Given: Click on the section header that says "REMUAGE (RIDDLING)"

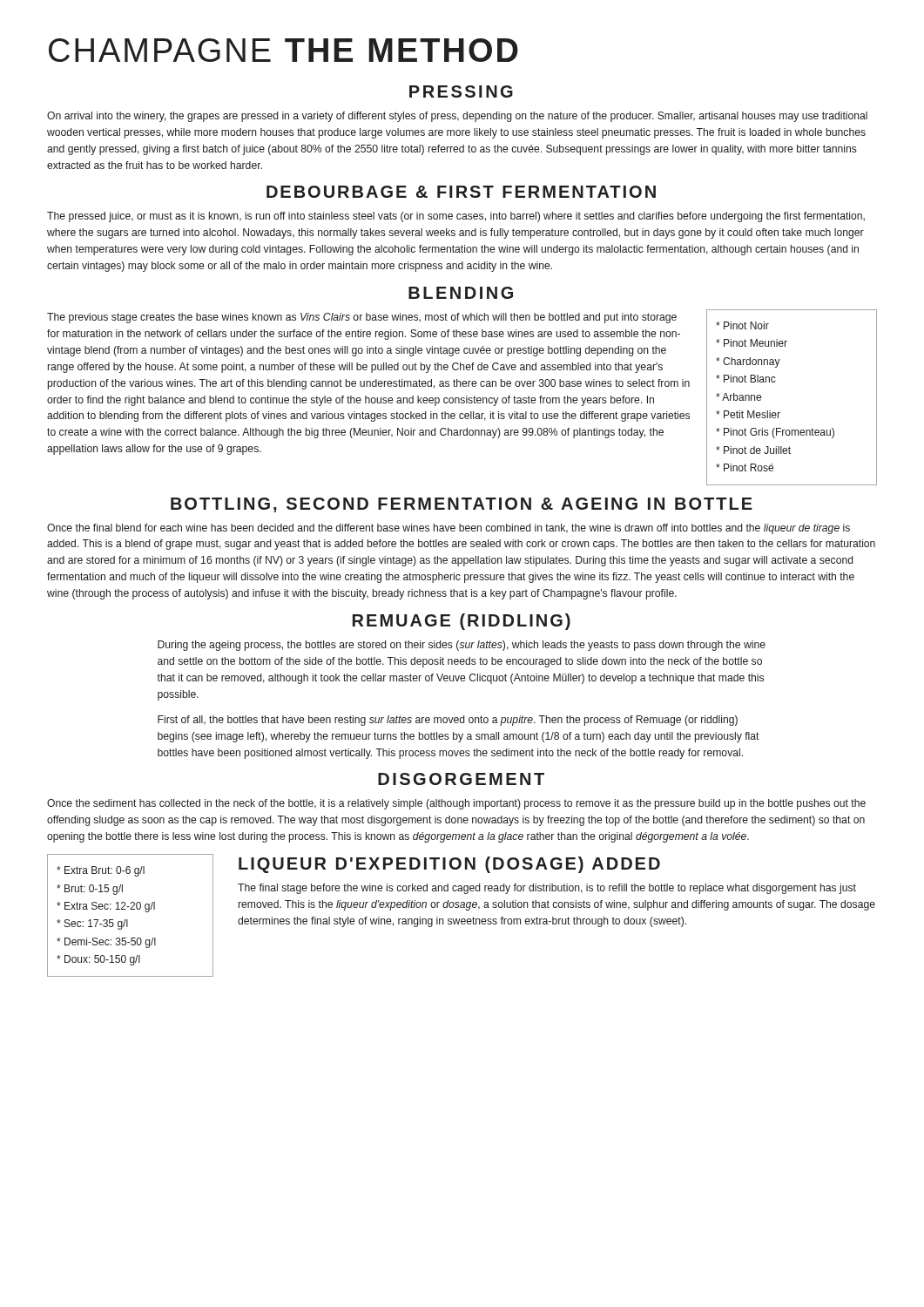Looking at the screenshot, I should pos(462,620).
